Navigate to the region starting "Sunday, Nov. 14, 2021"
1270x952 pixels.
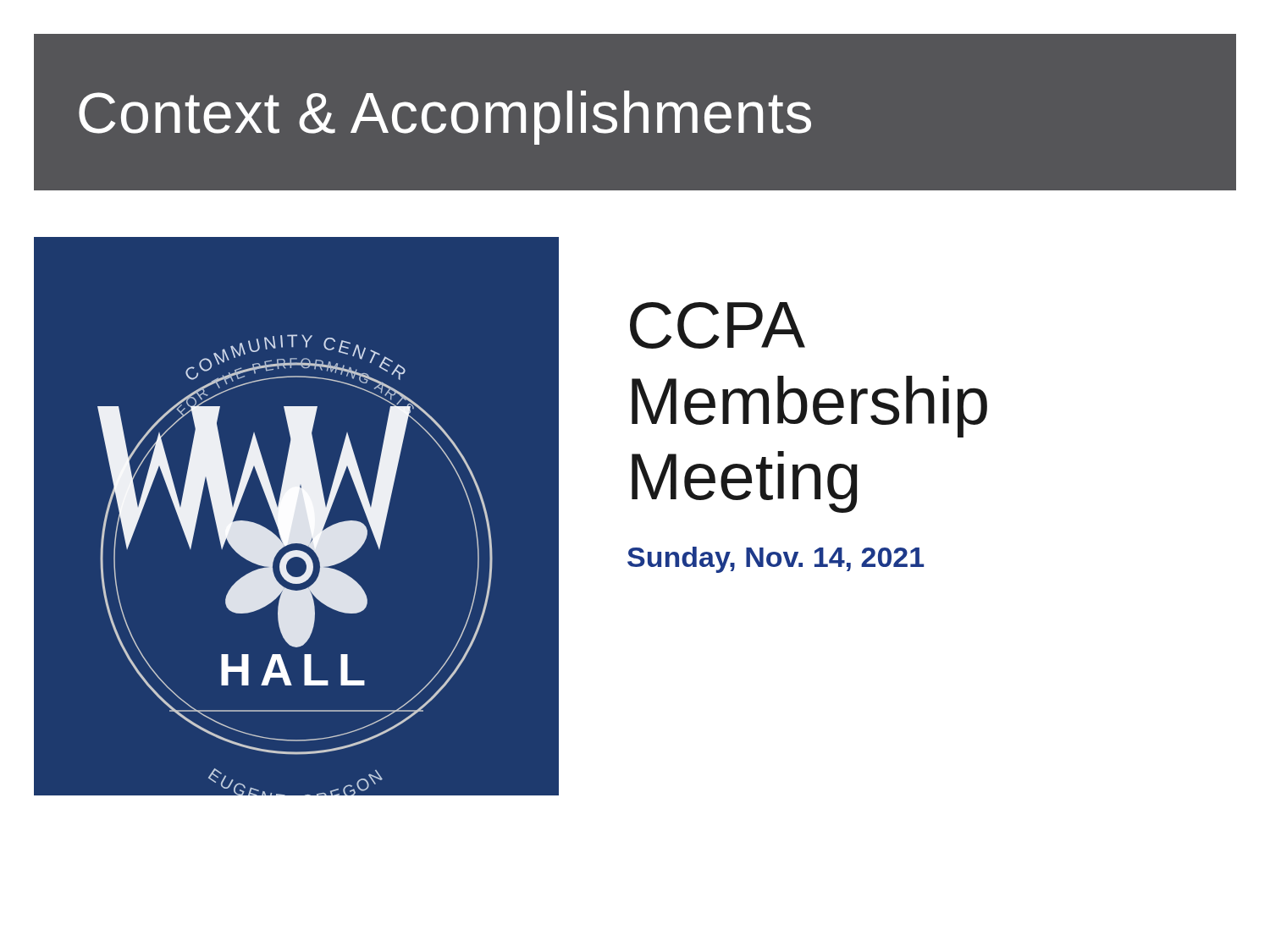pos(931,557)
